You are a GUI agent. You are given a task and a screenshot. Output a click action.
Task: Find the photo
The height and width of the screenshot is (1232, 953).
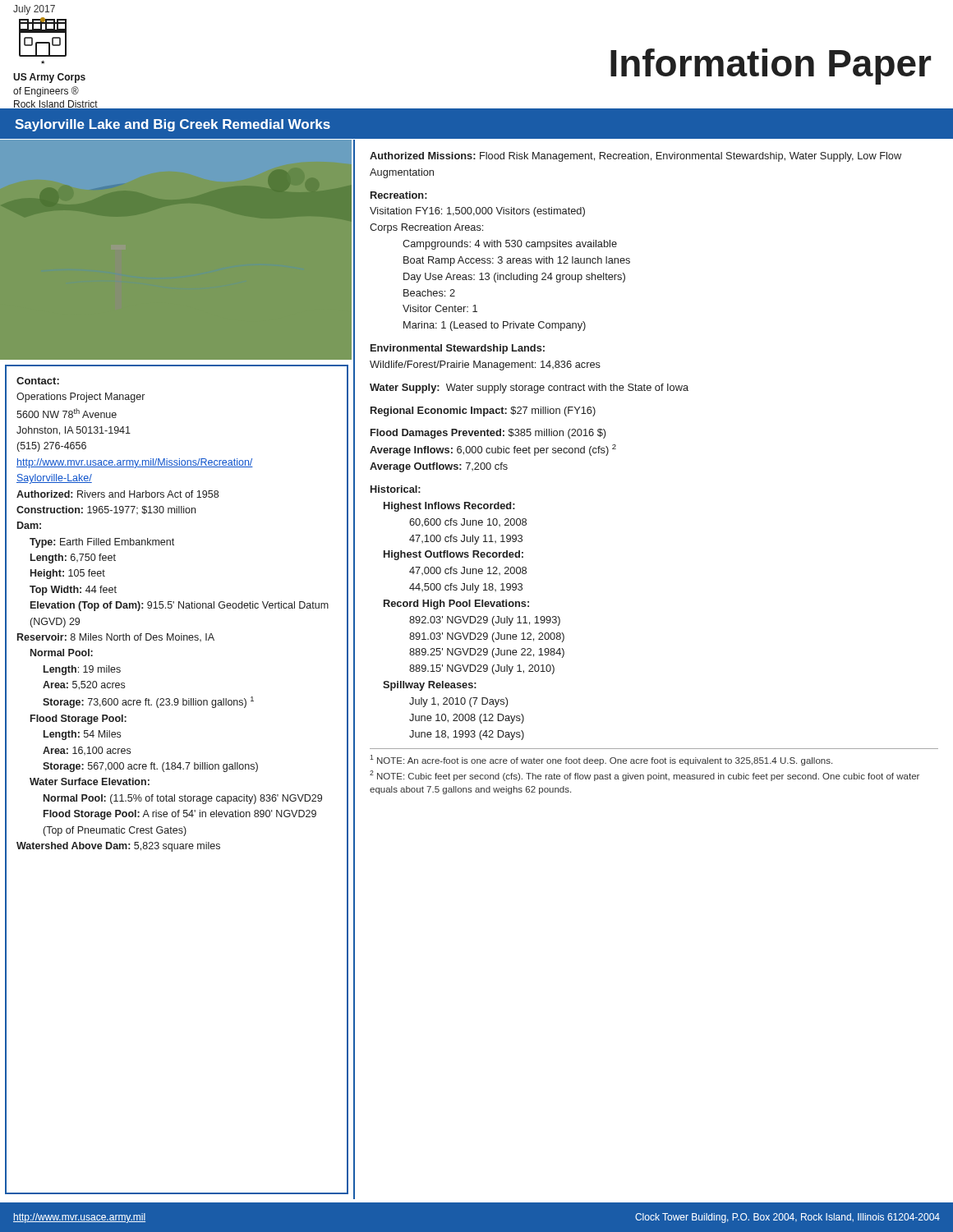[176, 250]
